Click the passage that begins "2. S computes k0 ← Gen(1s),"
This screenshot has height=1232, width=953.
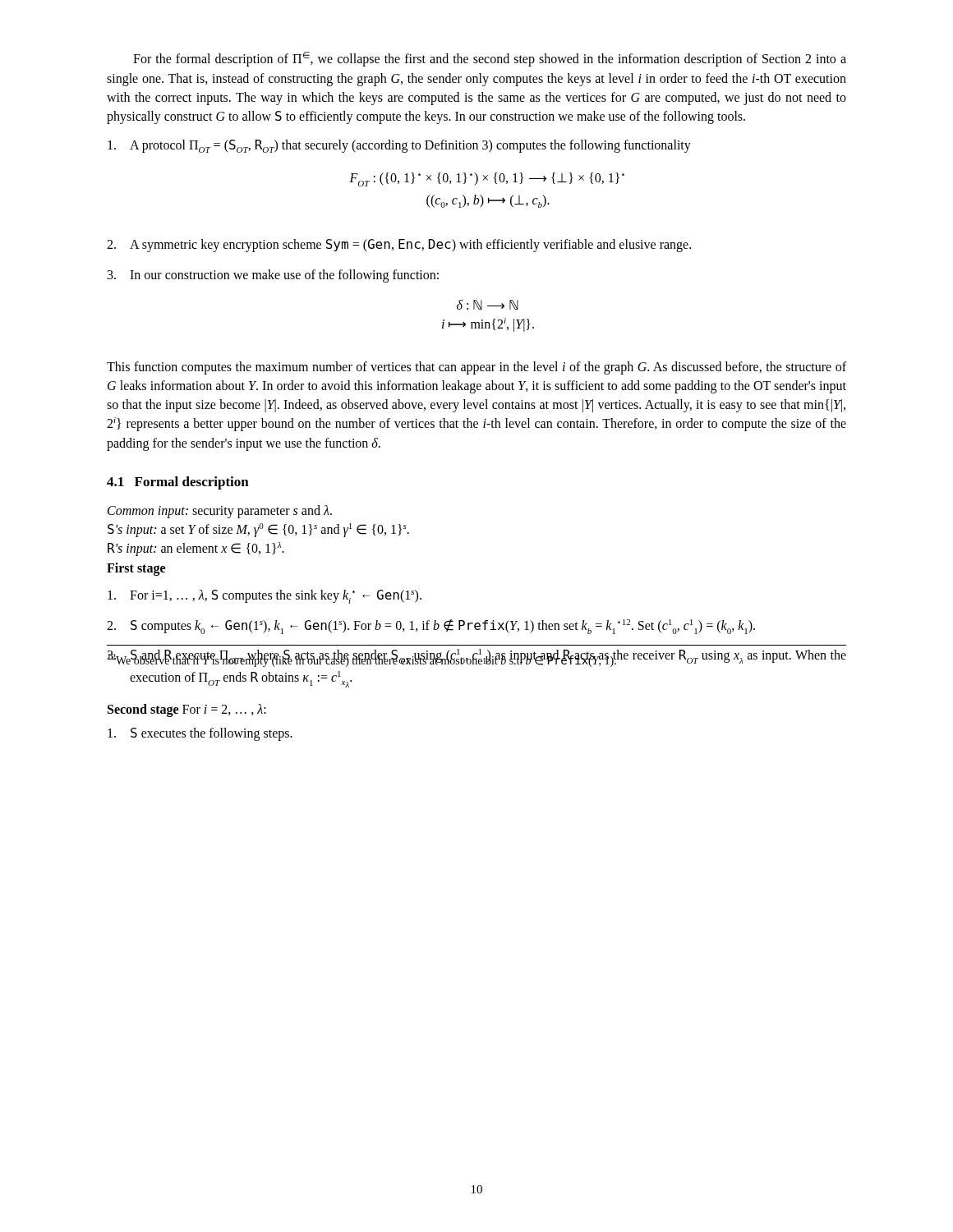[476, 627]
